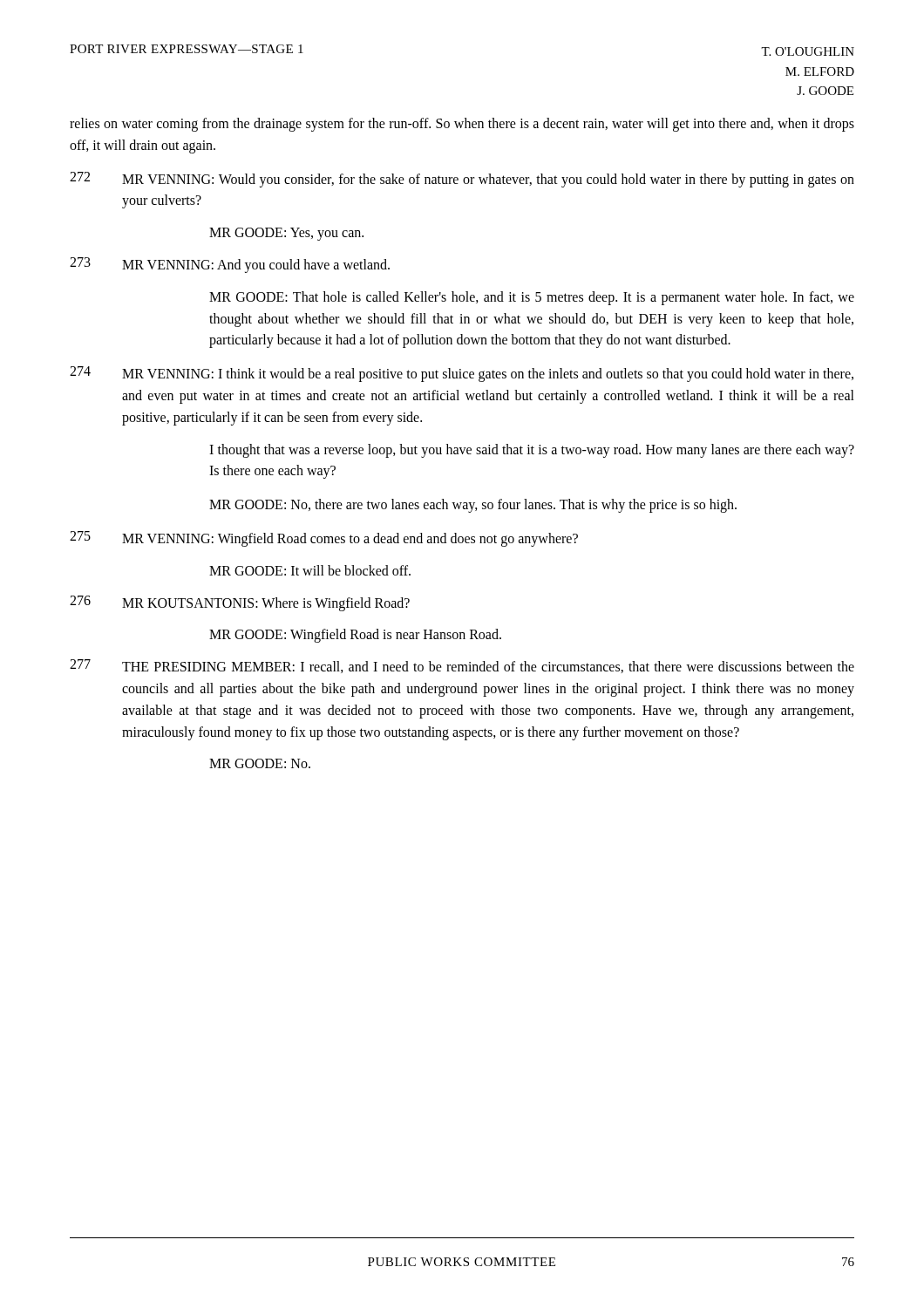Locate the text block that reads "272 MR VENNING: Would you"
Image resolution: width=924 pixels, height=1308 pixels.
click(x=462, y=190)
